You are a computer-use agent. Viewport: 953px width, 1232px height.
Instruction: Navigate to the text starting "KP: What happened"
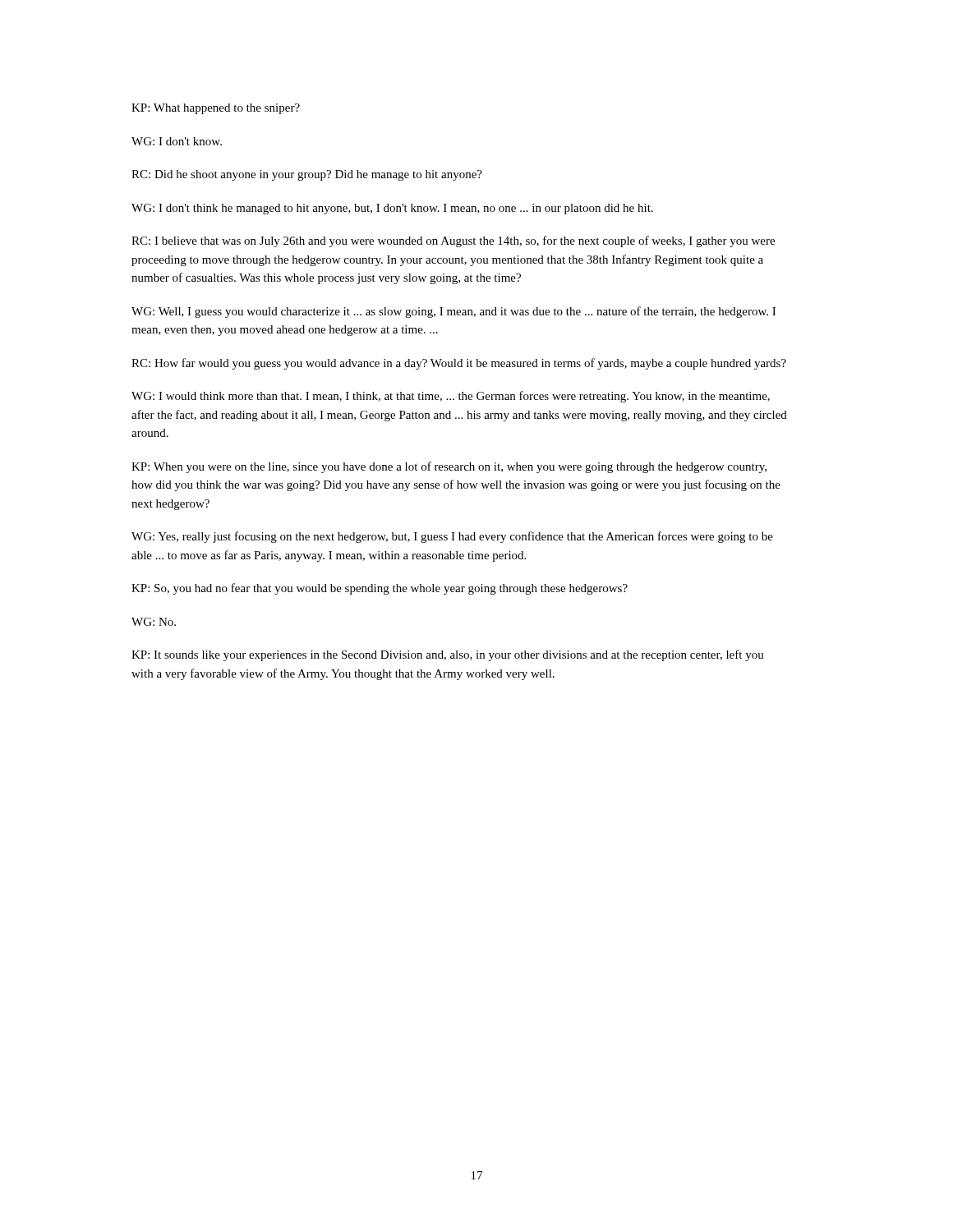(216, 108)
